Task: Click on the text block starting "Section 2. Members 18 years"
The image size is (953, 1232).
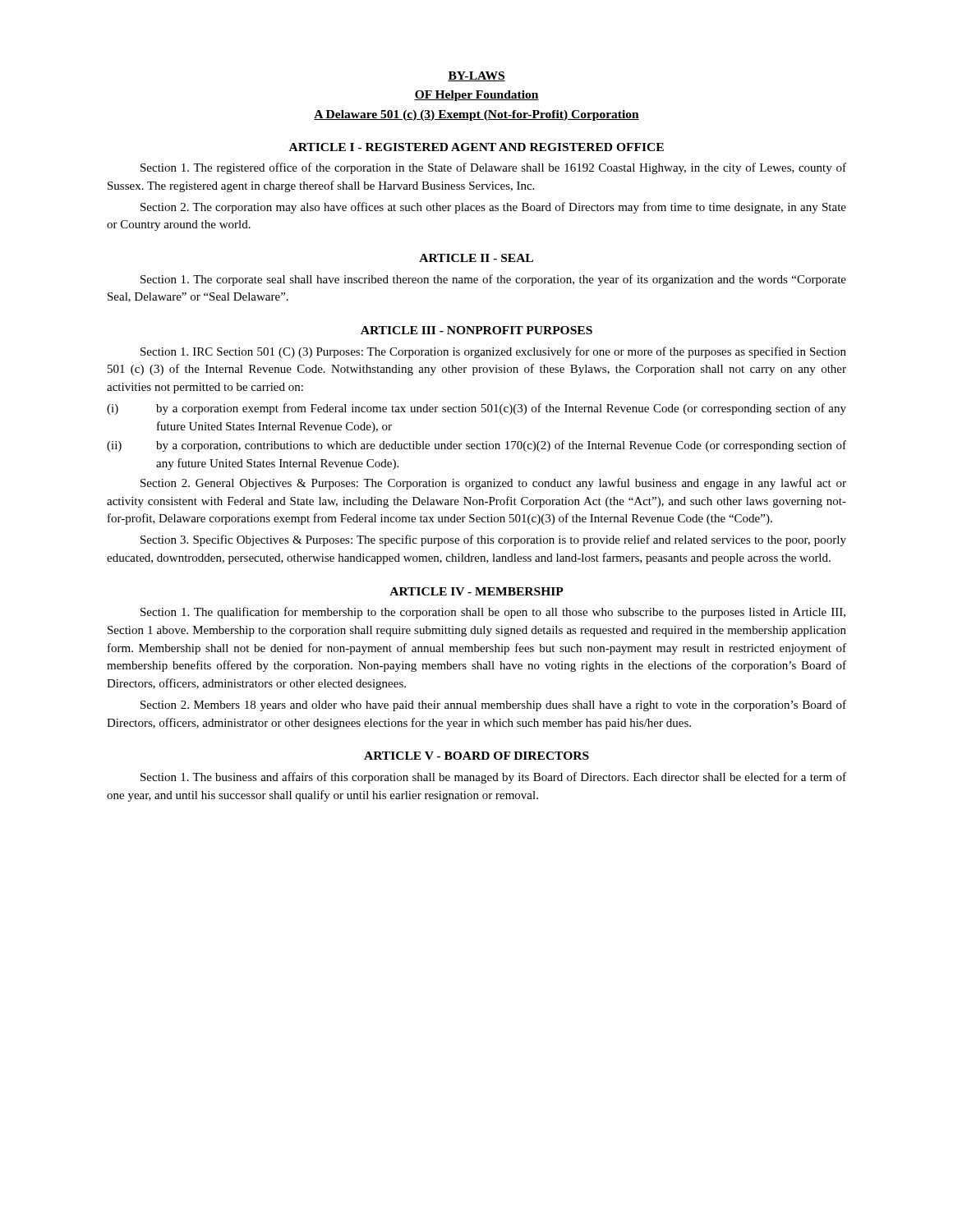Action: [x=476, y=714]
